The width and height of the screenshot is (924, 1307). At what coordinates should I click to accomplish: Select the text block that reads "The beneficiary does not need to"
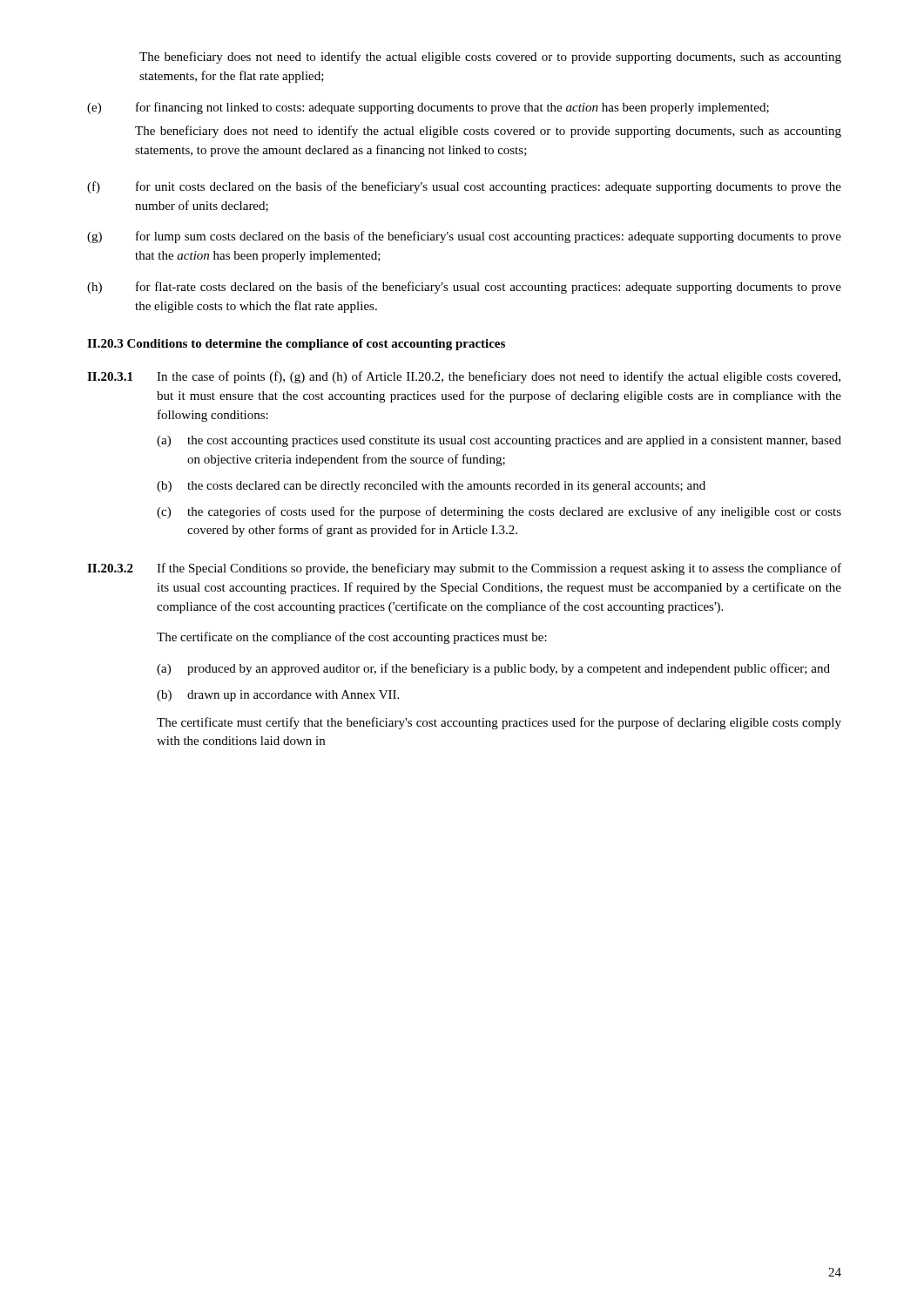click(490, 66)
